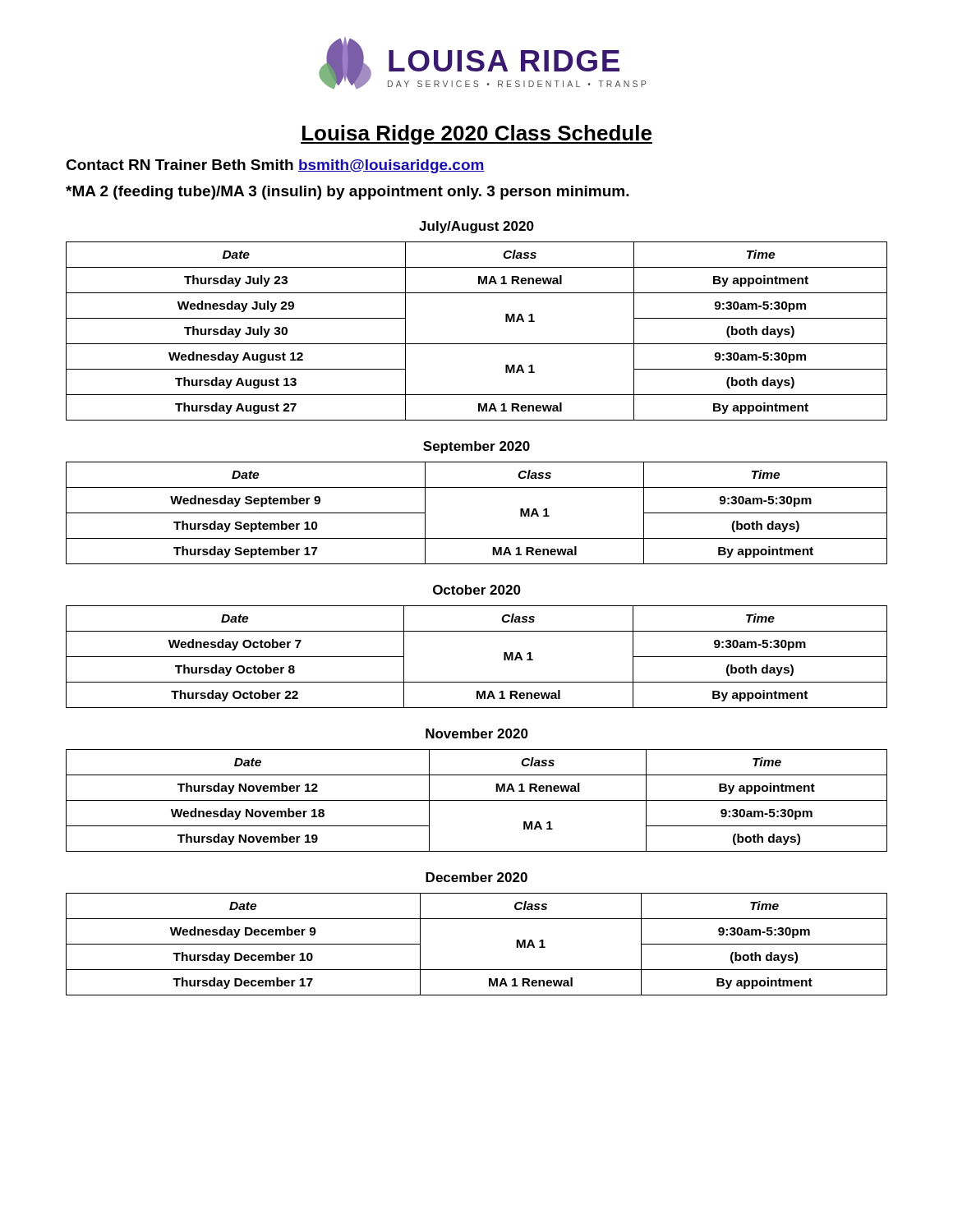This screenshot has height=1232, width=953.
Task: Navigate to the element starting "July/August 2020"
Action: pyautogui.click(x=476, y=226)
